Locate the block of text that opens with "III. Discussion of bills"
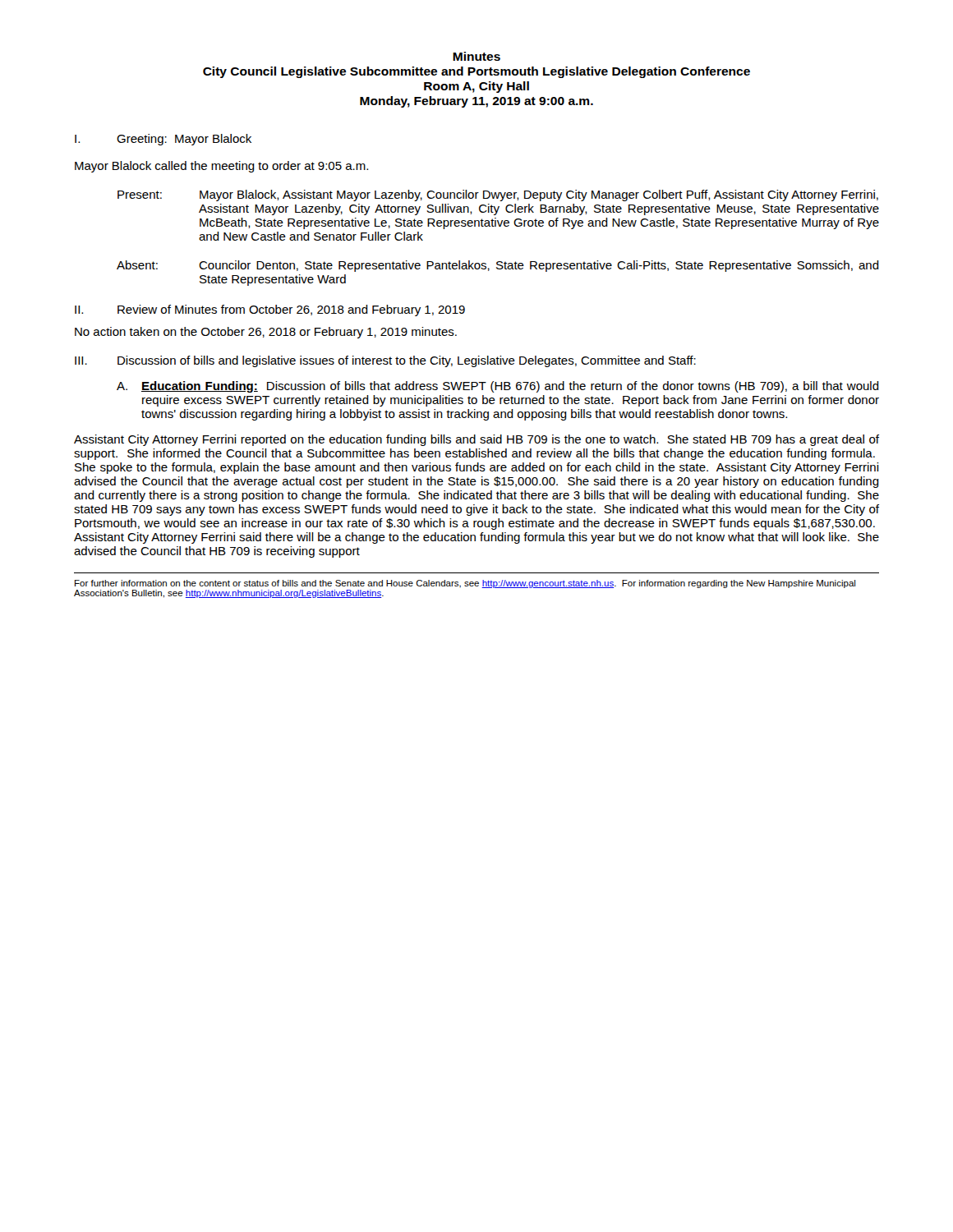The width and height of the screenshot is (953, 1232). pyautogui.click(x=476, y=360)
